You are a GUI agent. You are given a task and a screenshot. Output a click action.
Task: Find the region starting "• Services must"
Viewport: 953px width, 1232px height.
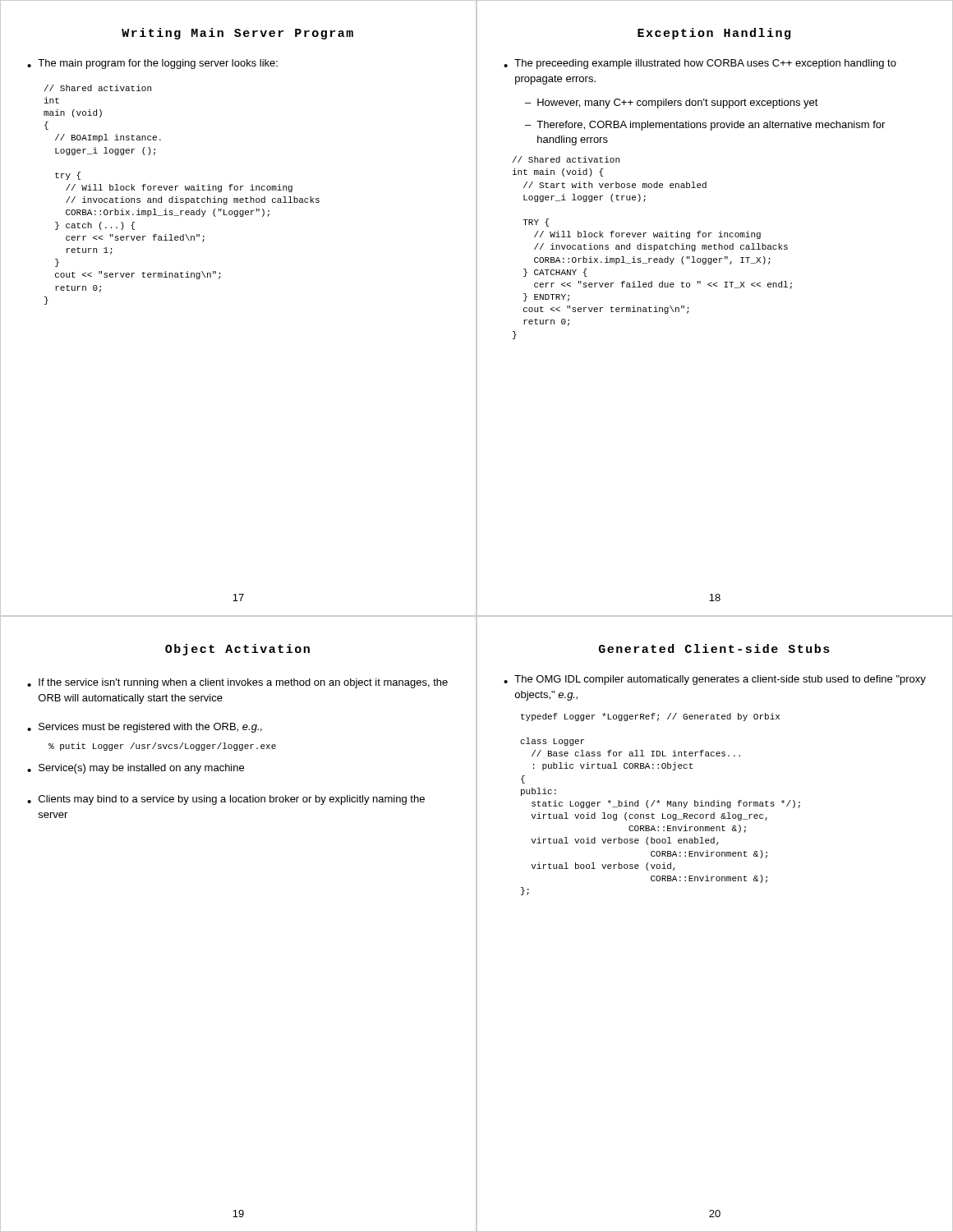pyautogui.click(x=145, y=729)
